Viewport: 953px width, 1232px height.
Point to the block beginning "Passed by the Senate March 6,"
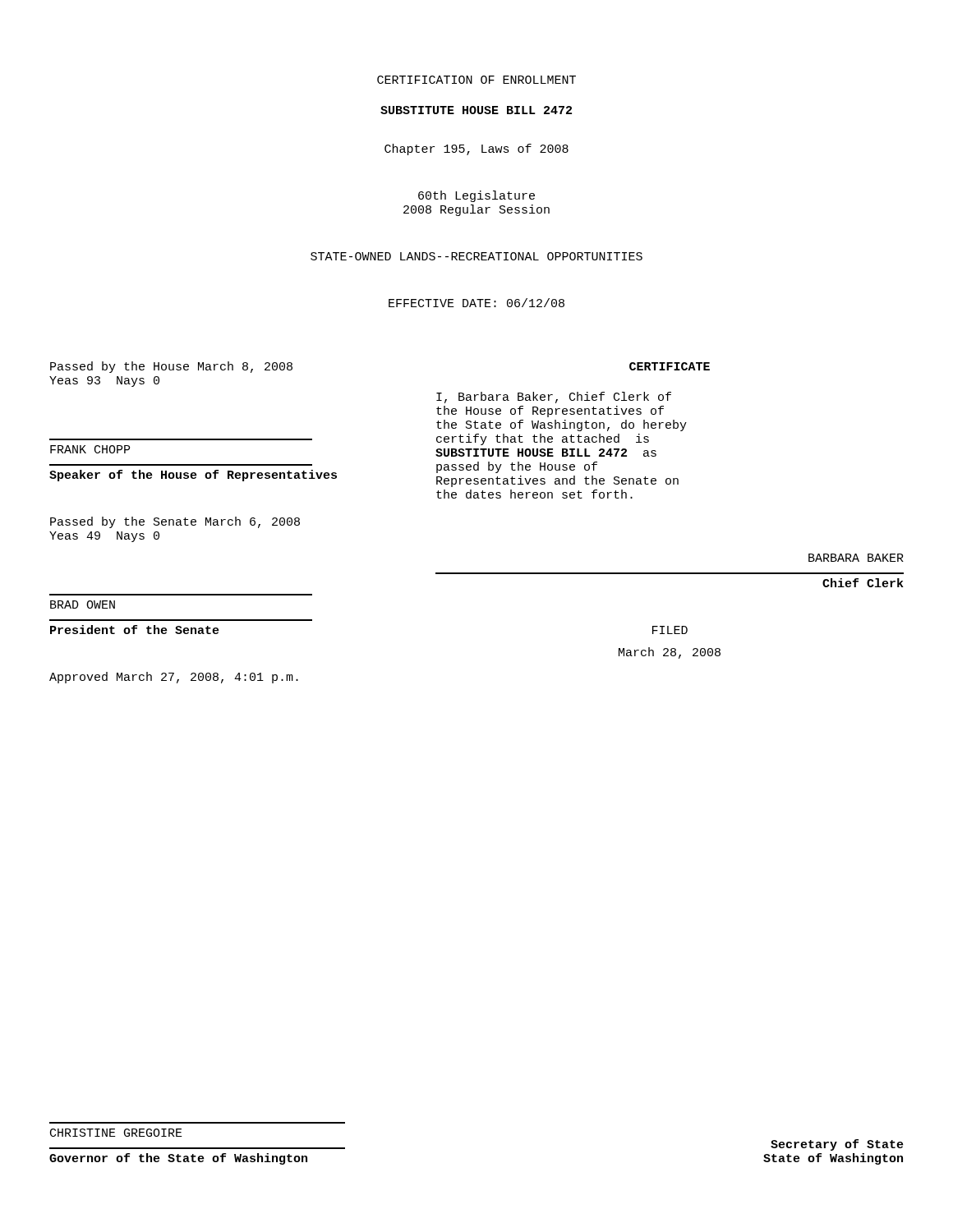[x=175, y=530]
